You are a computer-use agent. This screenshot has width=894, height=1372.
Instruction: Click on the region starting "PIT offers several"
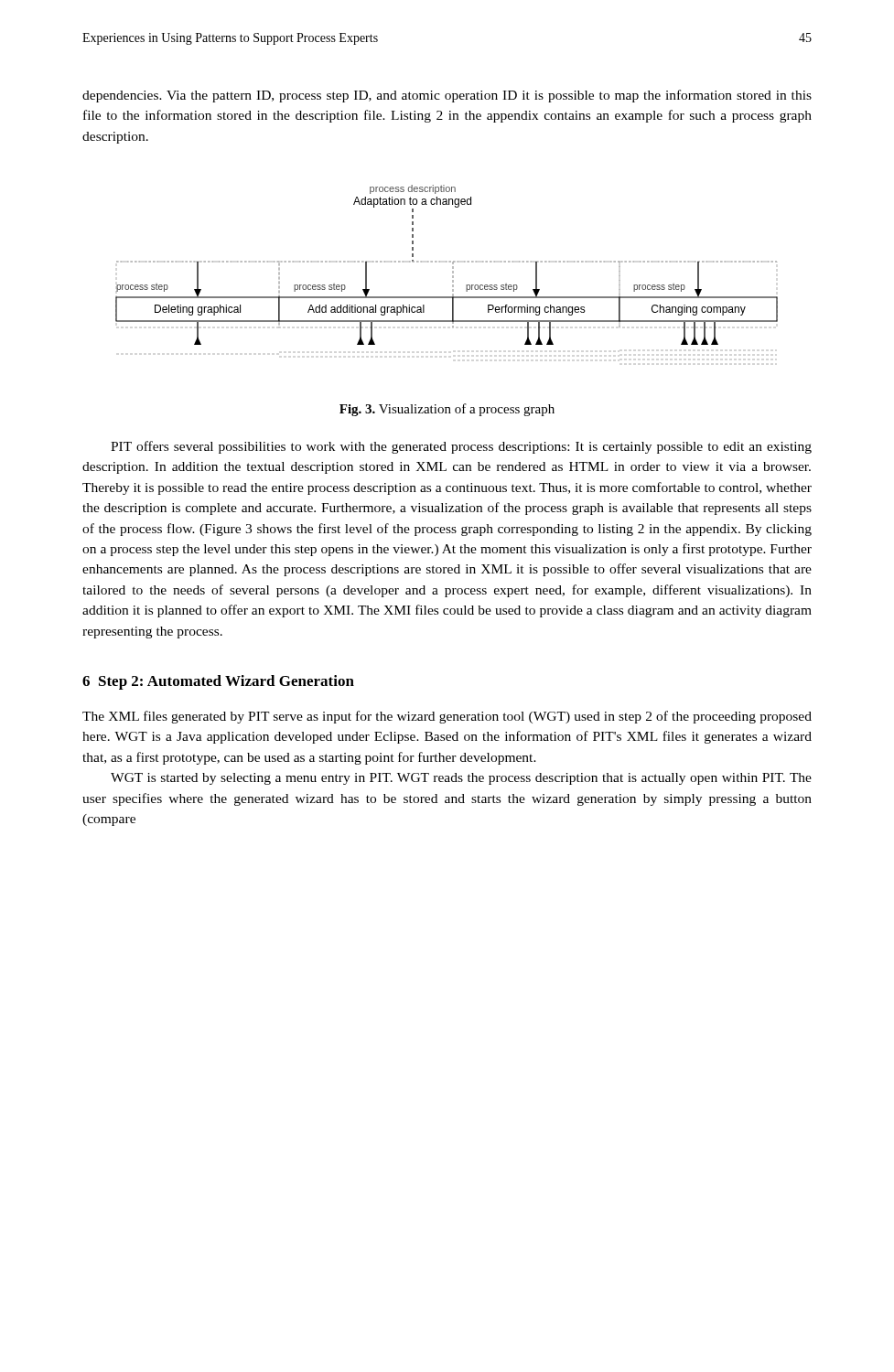point(447,539)
